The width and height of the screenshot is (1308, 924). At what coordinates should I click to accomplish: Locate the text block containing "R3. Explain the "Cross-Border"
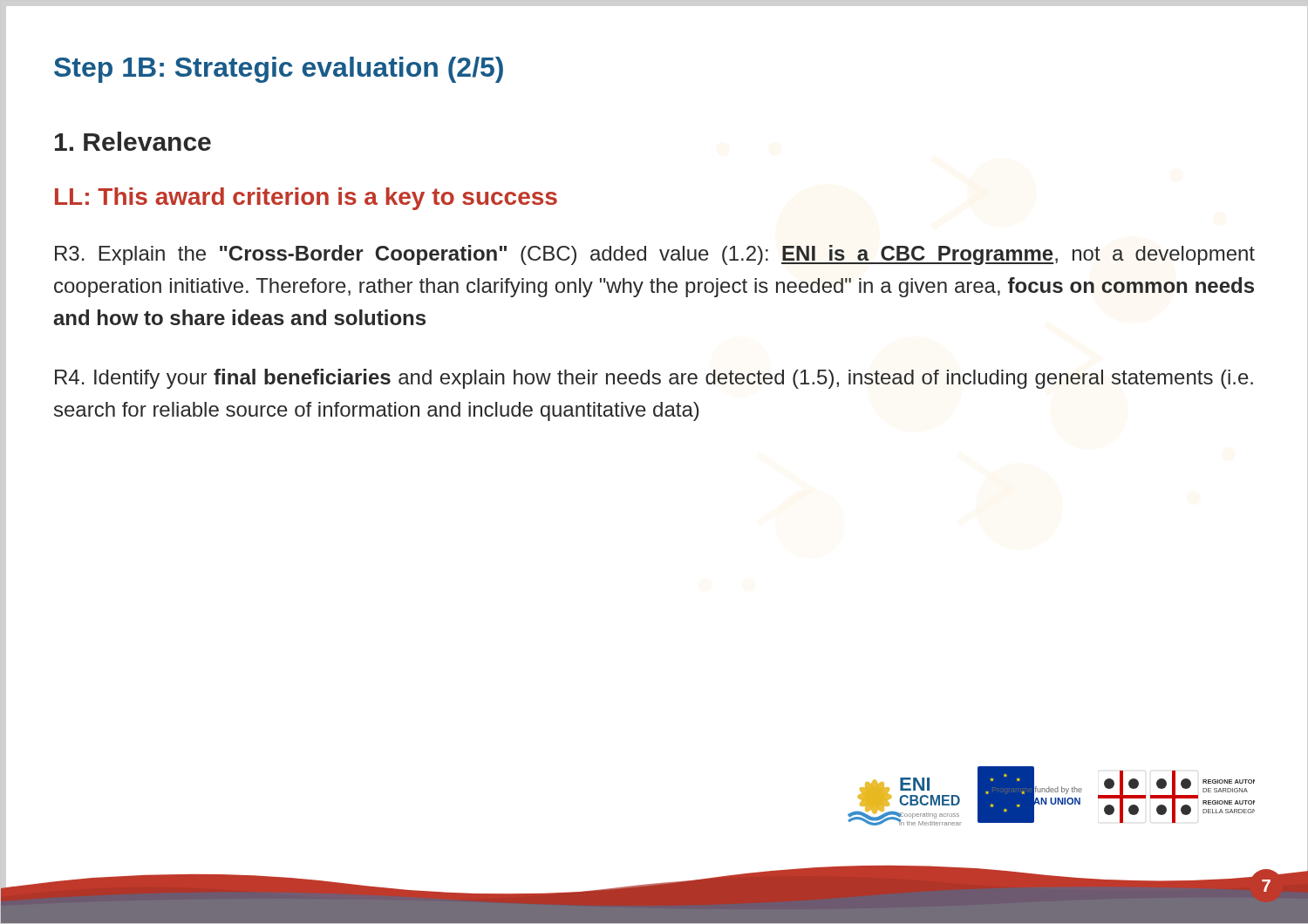(654, 286)
